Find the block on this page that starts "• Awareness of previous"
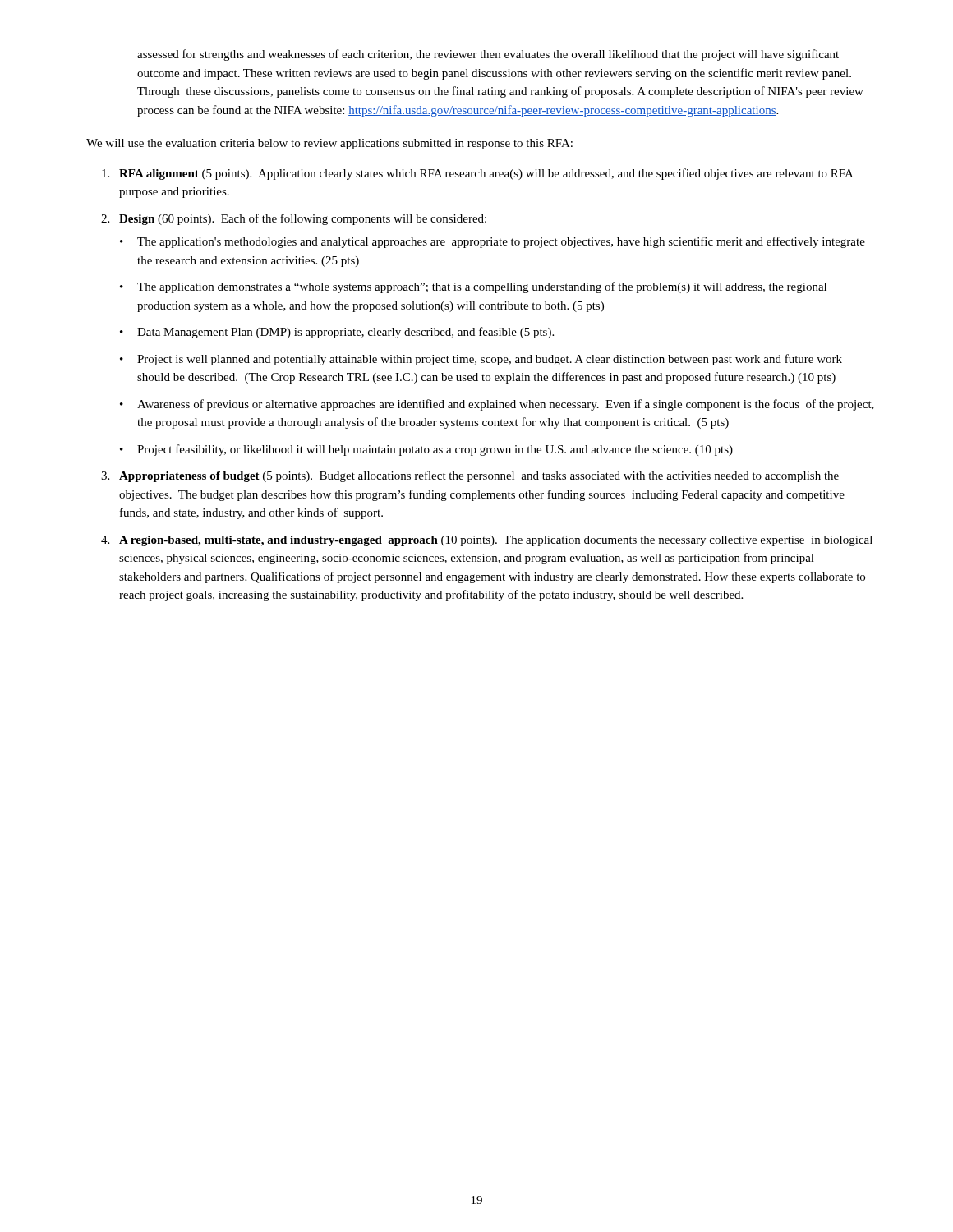 [497, 413]
